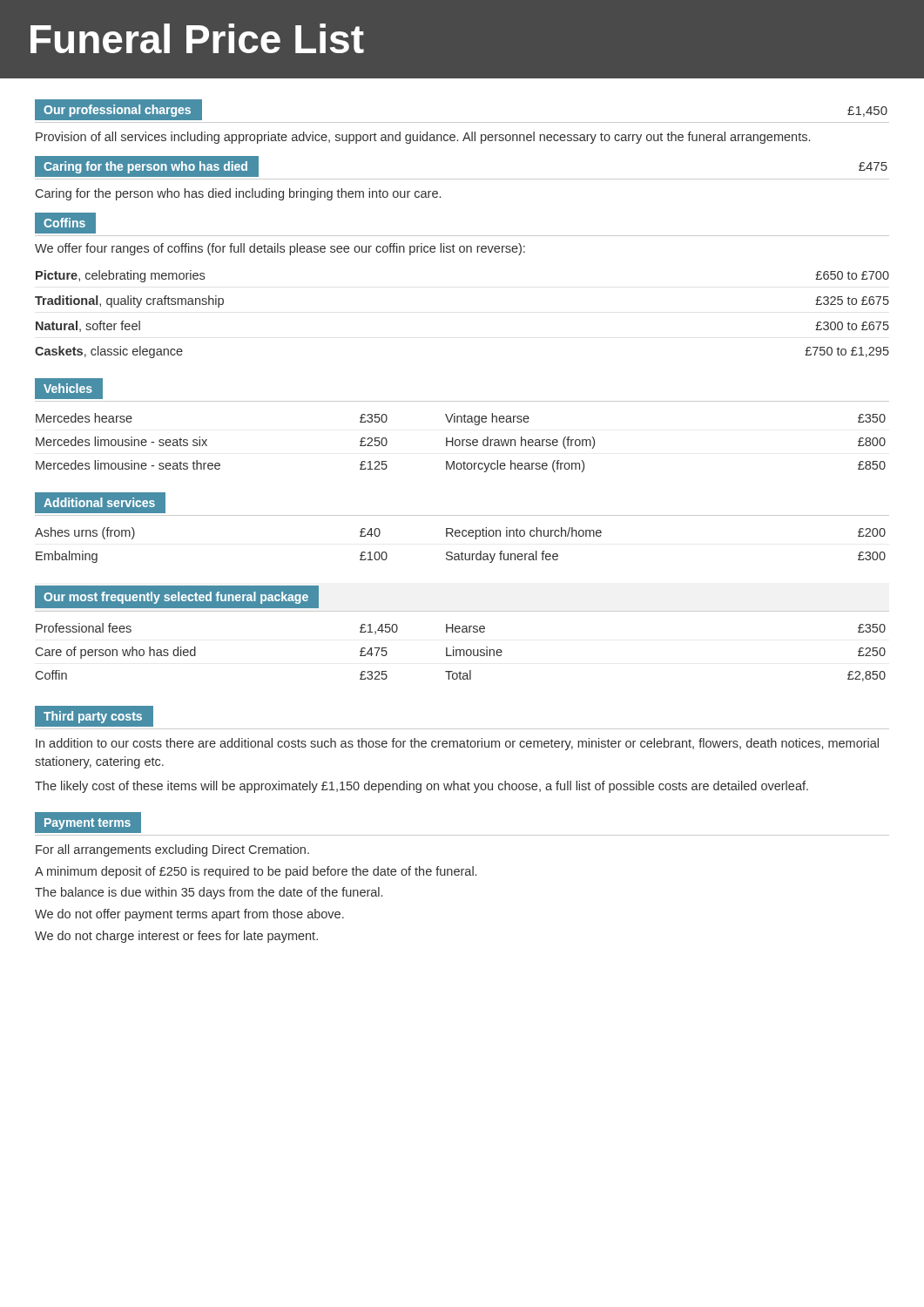Viewport: 924px width, 1307px height.
Task: Click on the block starting "Additional services"
Action: (100, 502)
